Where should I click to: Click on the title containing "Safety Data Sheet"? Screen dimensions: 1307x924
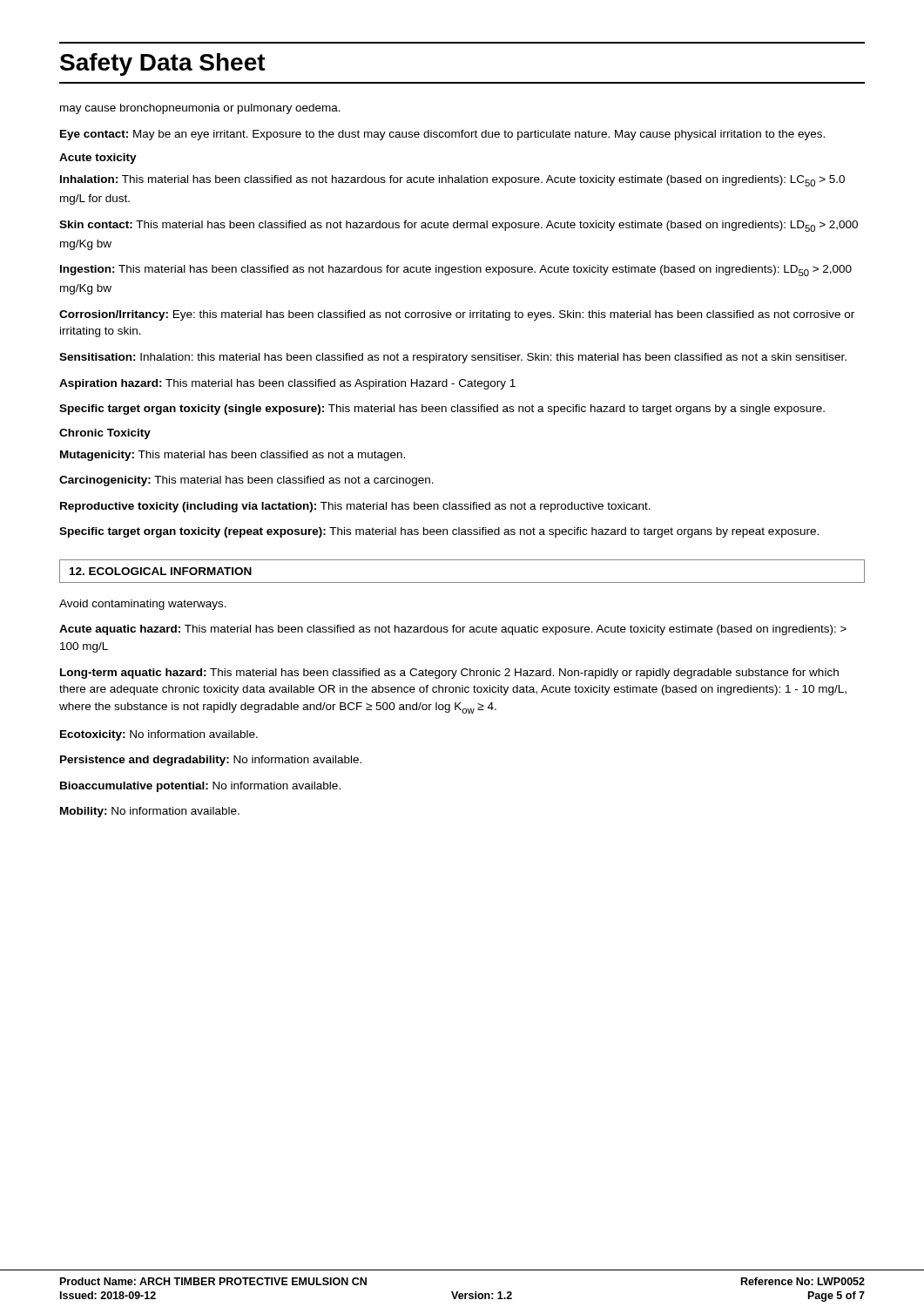[163, 64]
